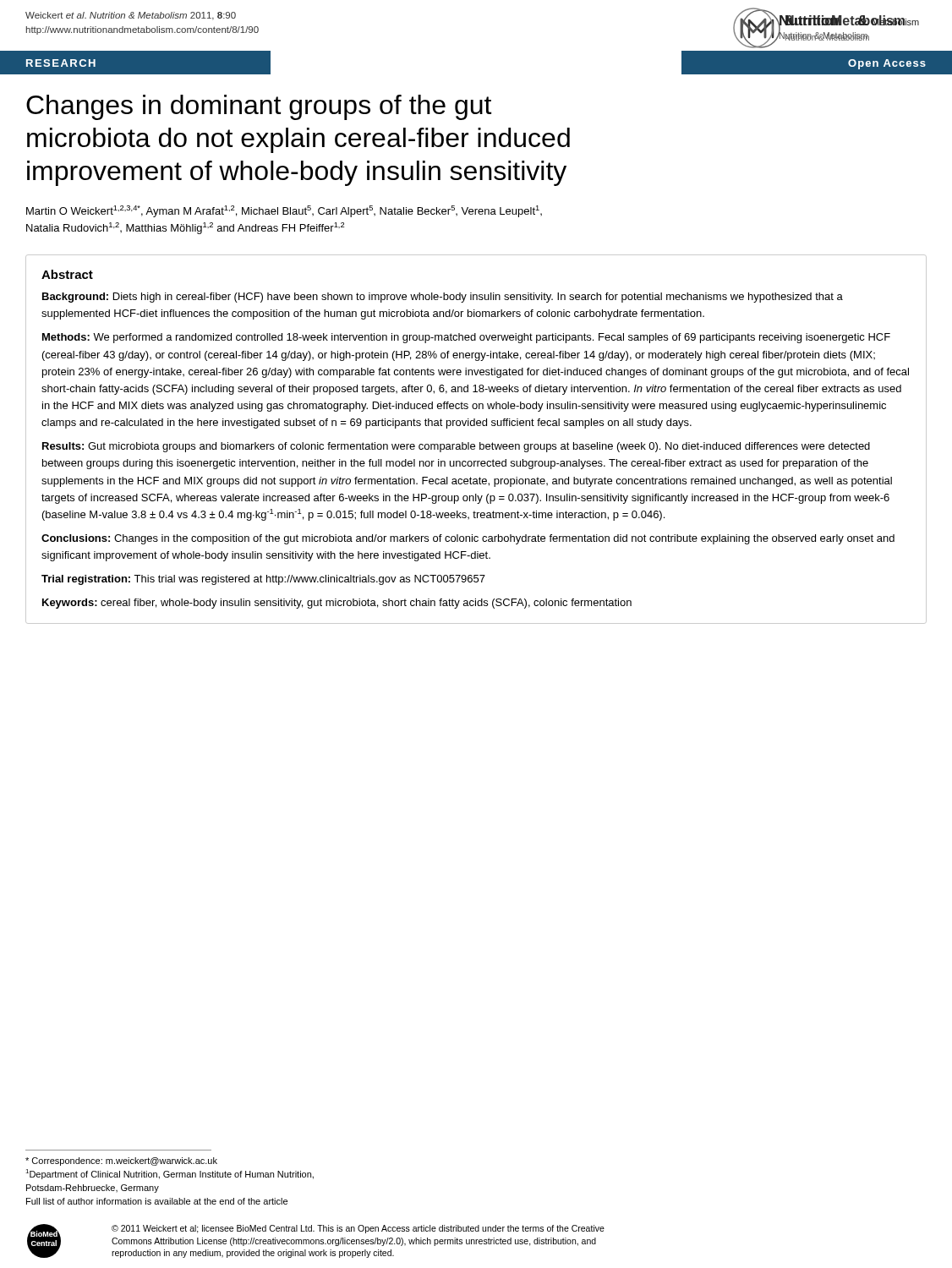Click on the text starting "Martin O Weickert1,2,3,4*, Ayman M Arafat1,2, Michael Blaut5,"
The image size is (952, 1268).
click(284, 219)
